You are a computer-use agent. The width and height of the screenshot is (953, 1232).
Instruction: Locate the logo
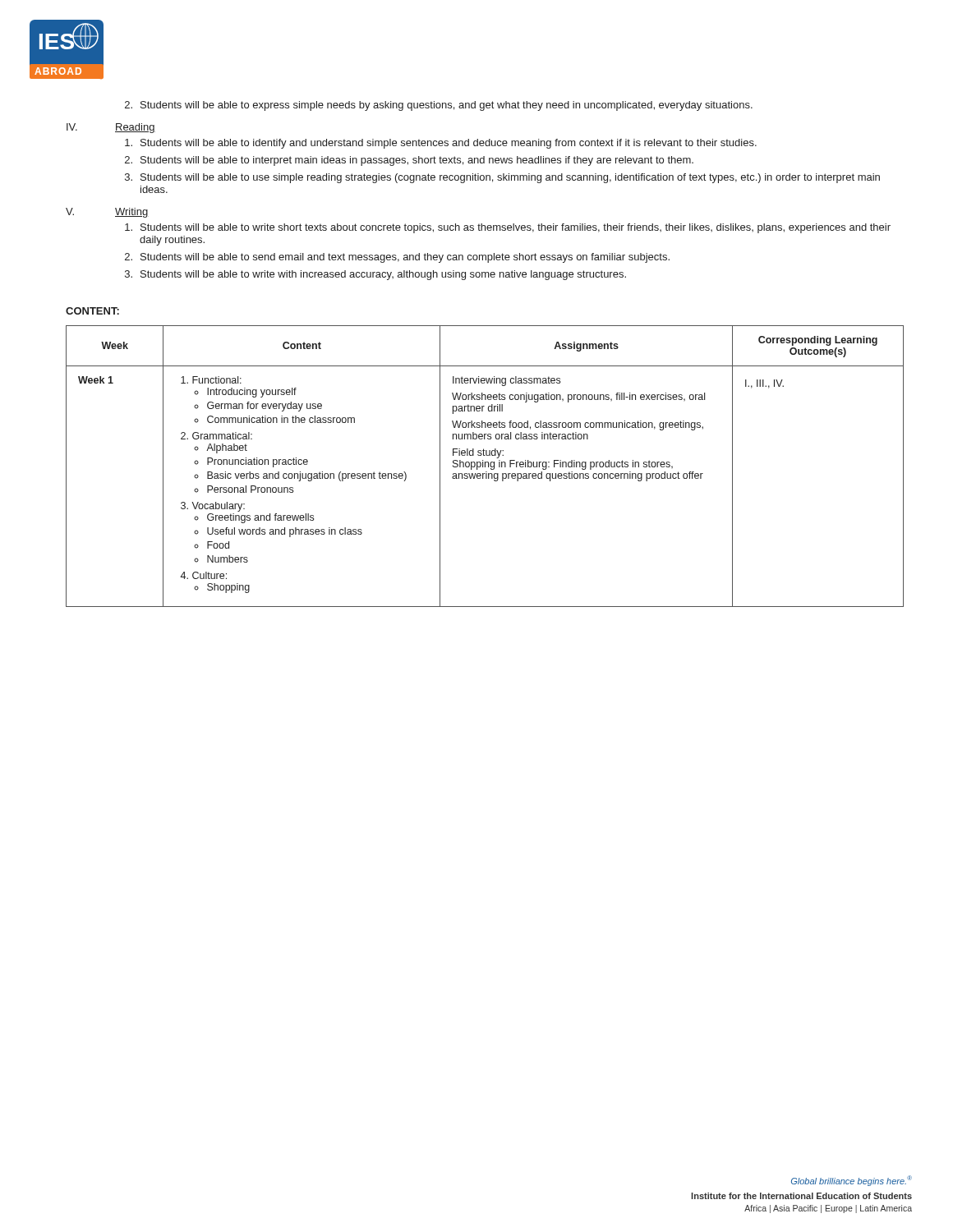coord(75,57)
